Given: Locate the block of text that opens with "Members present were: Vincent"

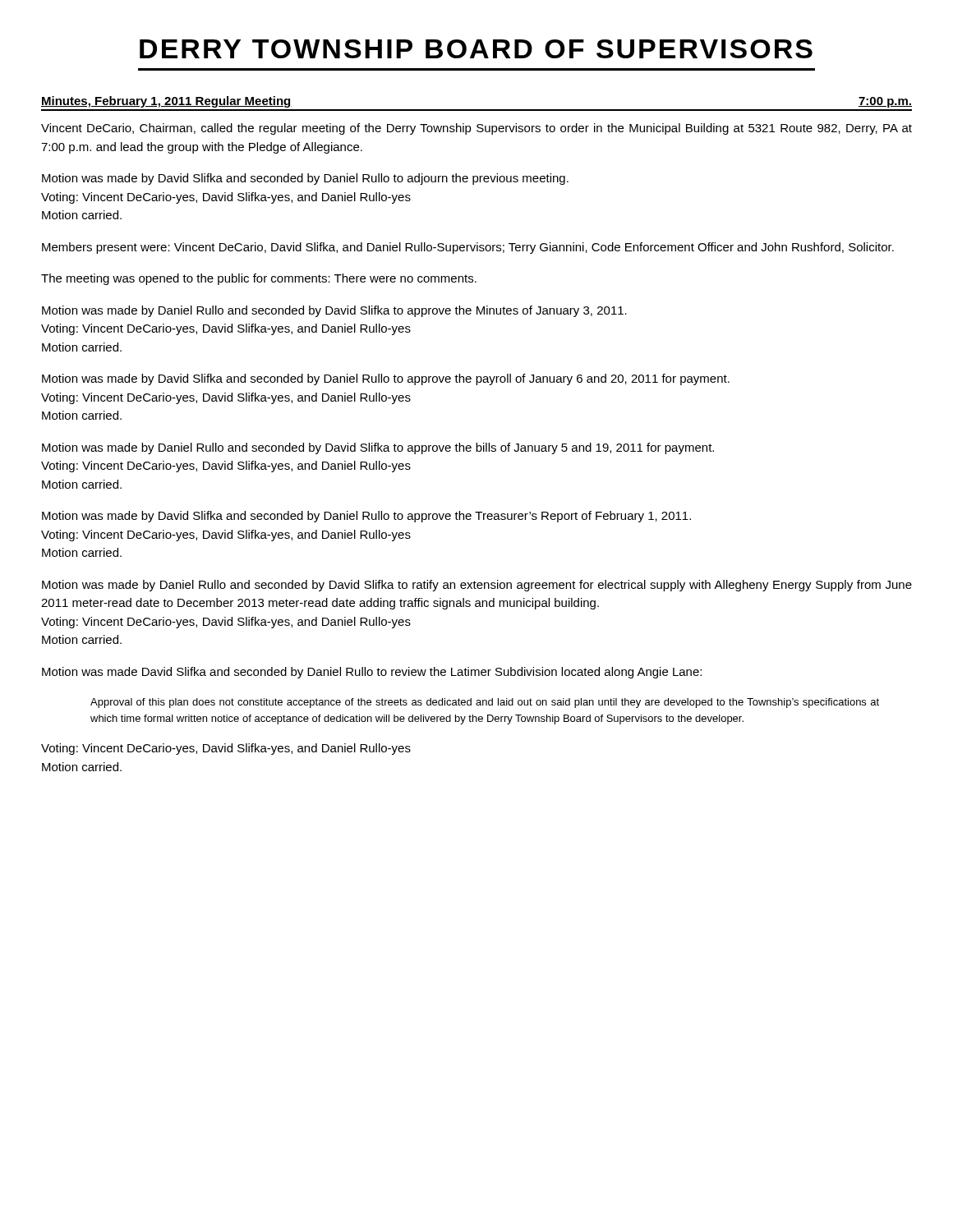Looking at the screenshot, I should [468, 246].
